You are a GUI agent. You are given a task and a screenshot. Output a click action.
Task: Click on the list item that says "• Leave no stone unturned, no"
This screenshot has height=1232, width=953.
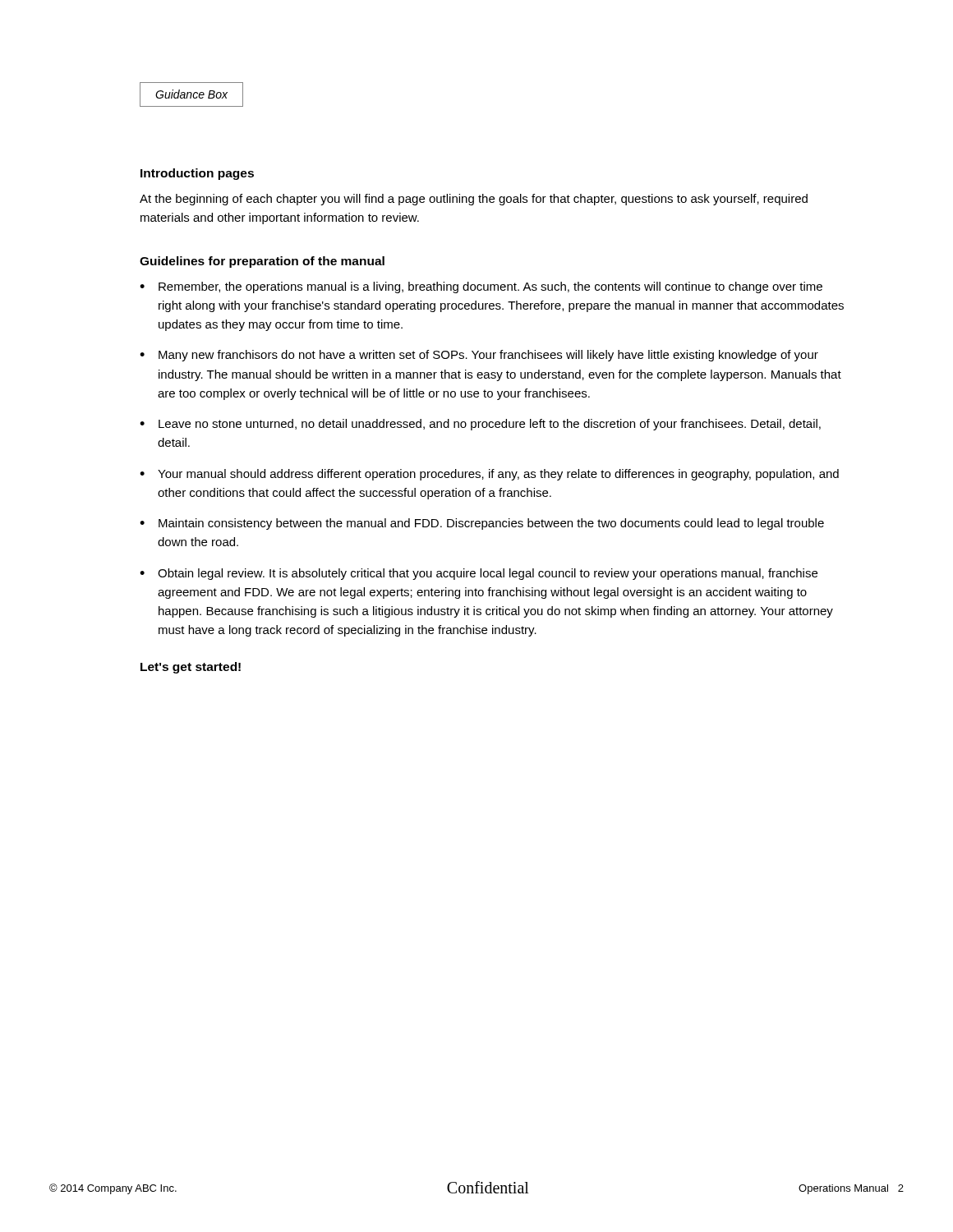click(493, 433)
